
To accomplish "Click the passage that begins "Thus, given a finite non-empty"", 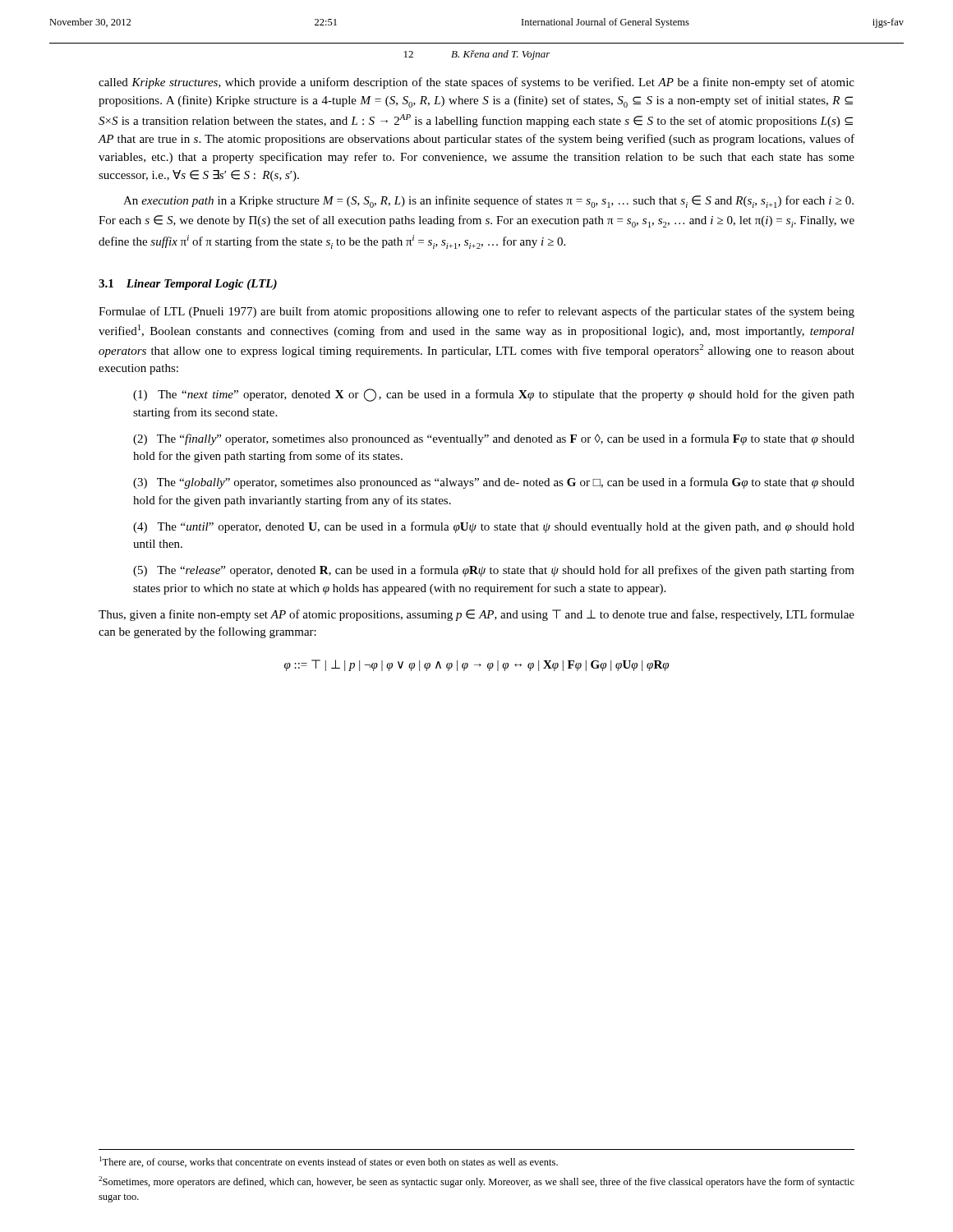I will 476,624.
